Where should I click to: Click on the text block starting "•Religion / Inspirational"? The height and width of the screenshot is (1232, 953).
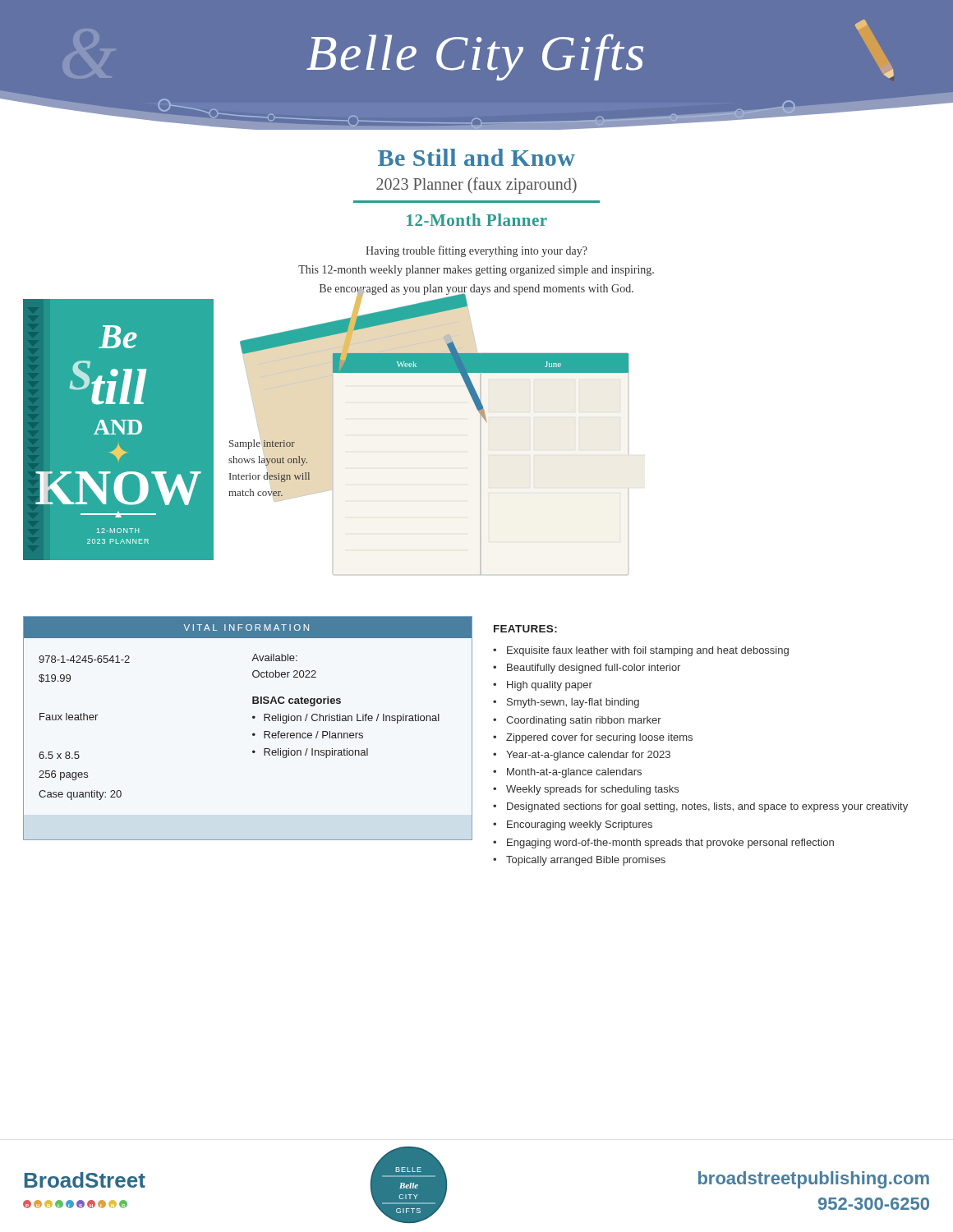[310, 752]
